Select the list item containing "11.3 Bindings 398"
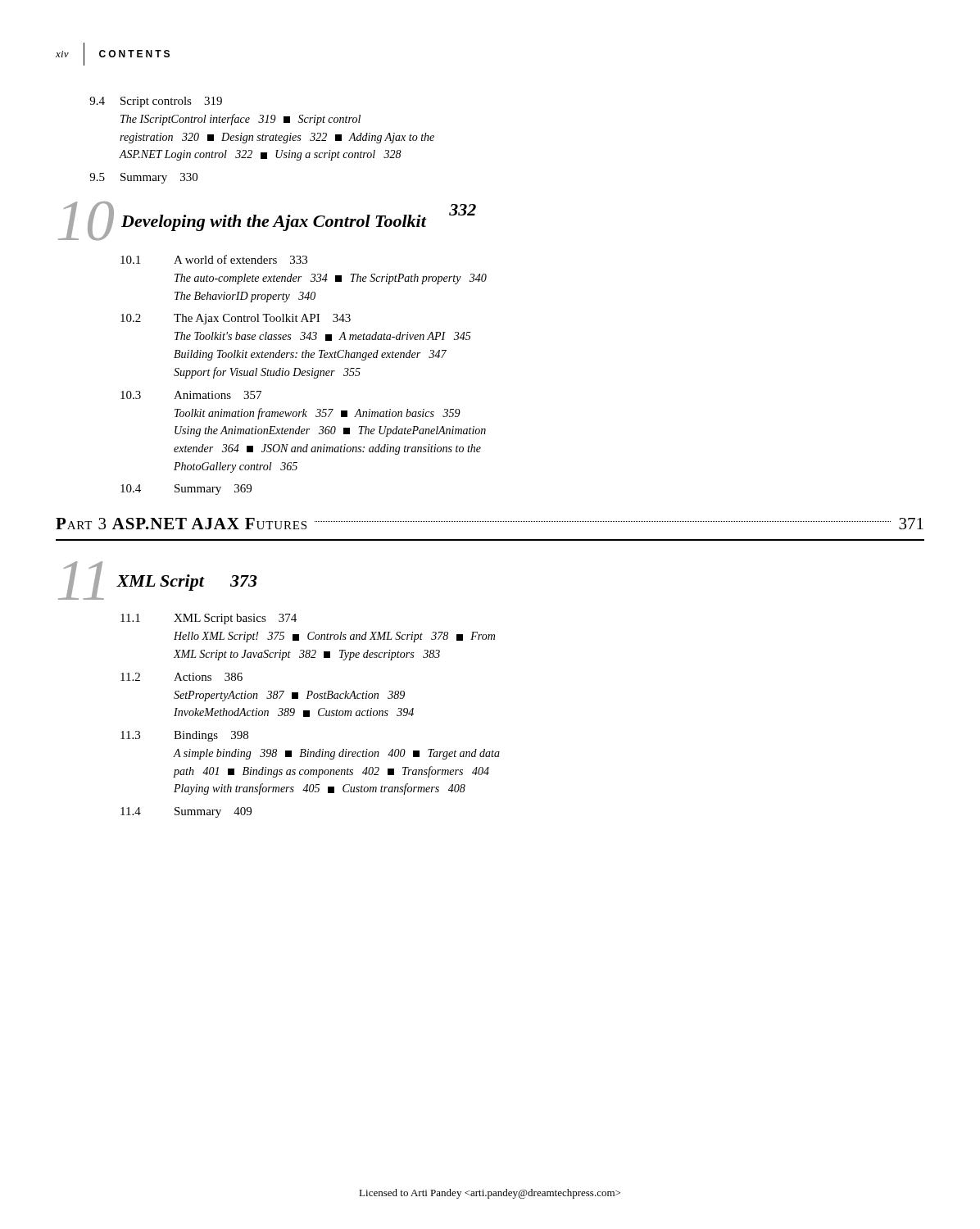Screen dimensions: 1229x980 (x=184, y=735)
